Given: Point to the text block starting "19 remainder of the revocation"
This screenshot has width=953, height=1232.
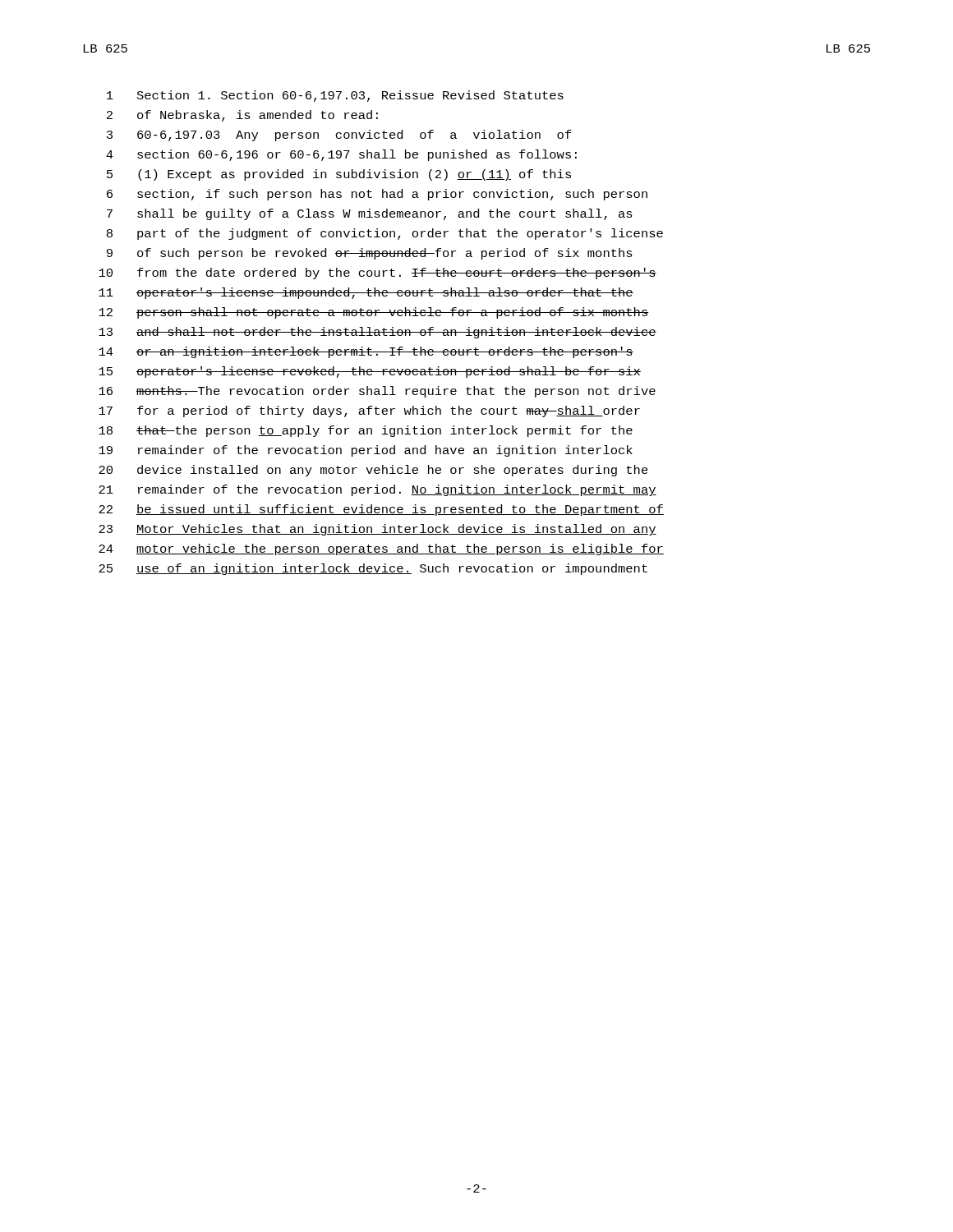Looking at the screenshot, I should [x=476, y=451].
